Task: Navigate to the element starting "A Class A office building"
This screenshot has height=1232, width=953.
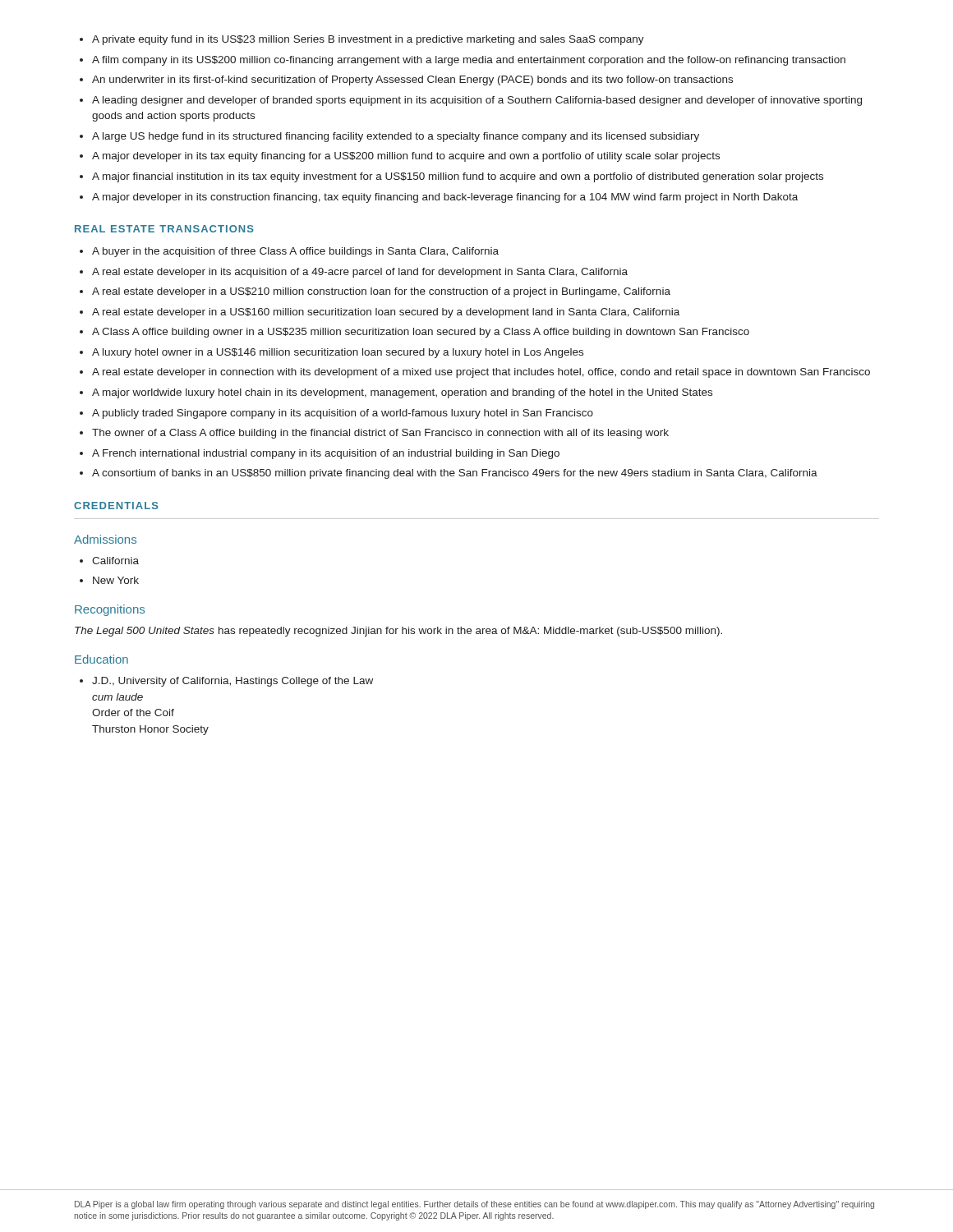Action: [421, 332]
